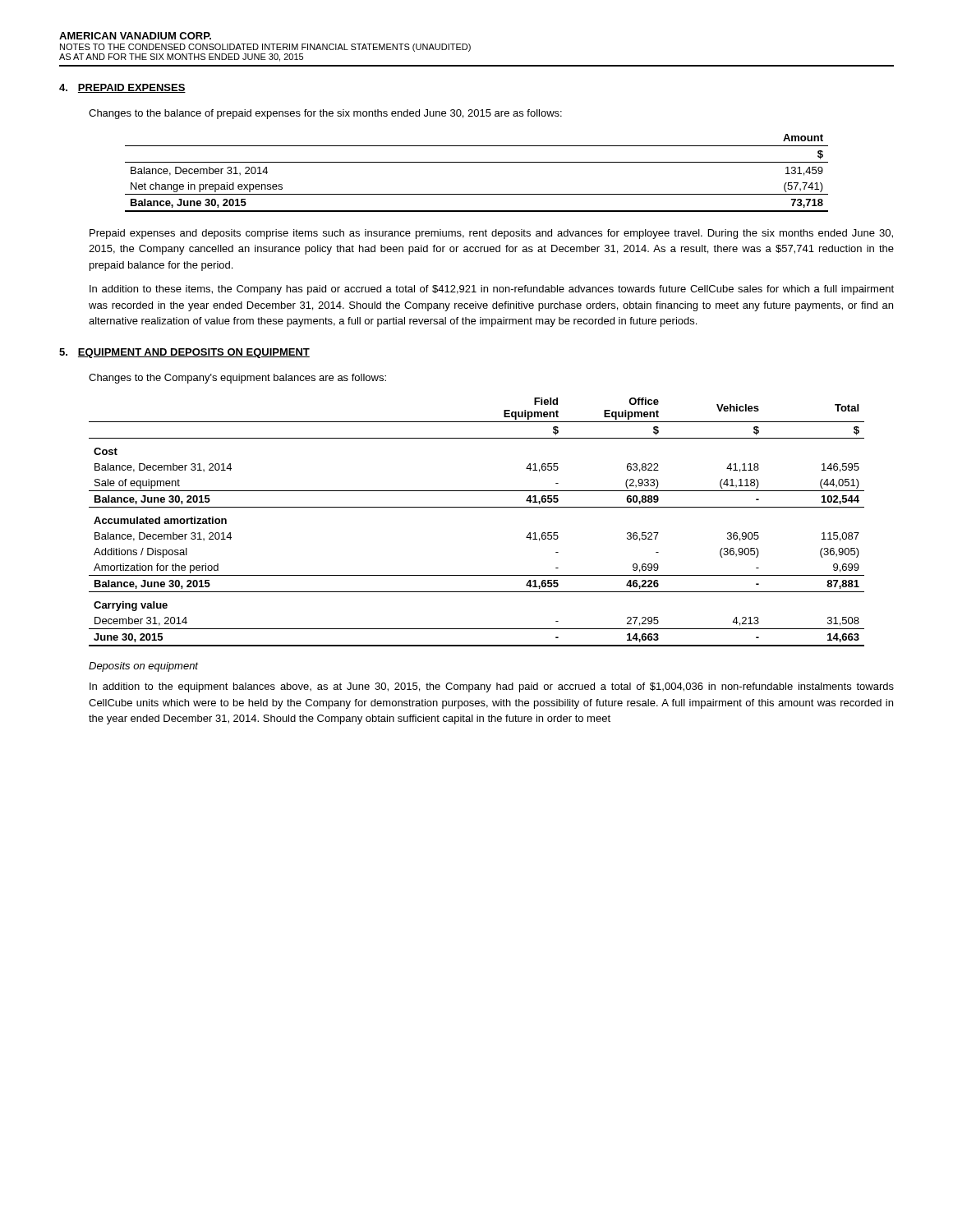Find the element starting "4. PREPAID EXPENSES"
The height and width of the screenshot is (1232, 953).
(122, 87)
